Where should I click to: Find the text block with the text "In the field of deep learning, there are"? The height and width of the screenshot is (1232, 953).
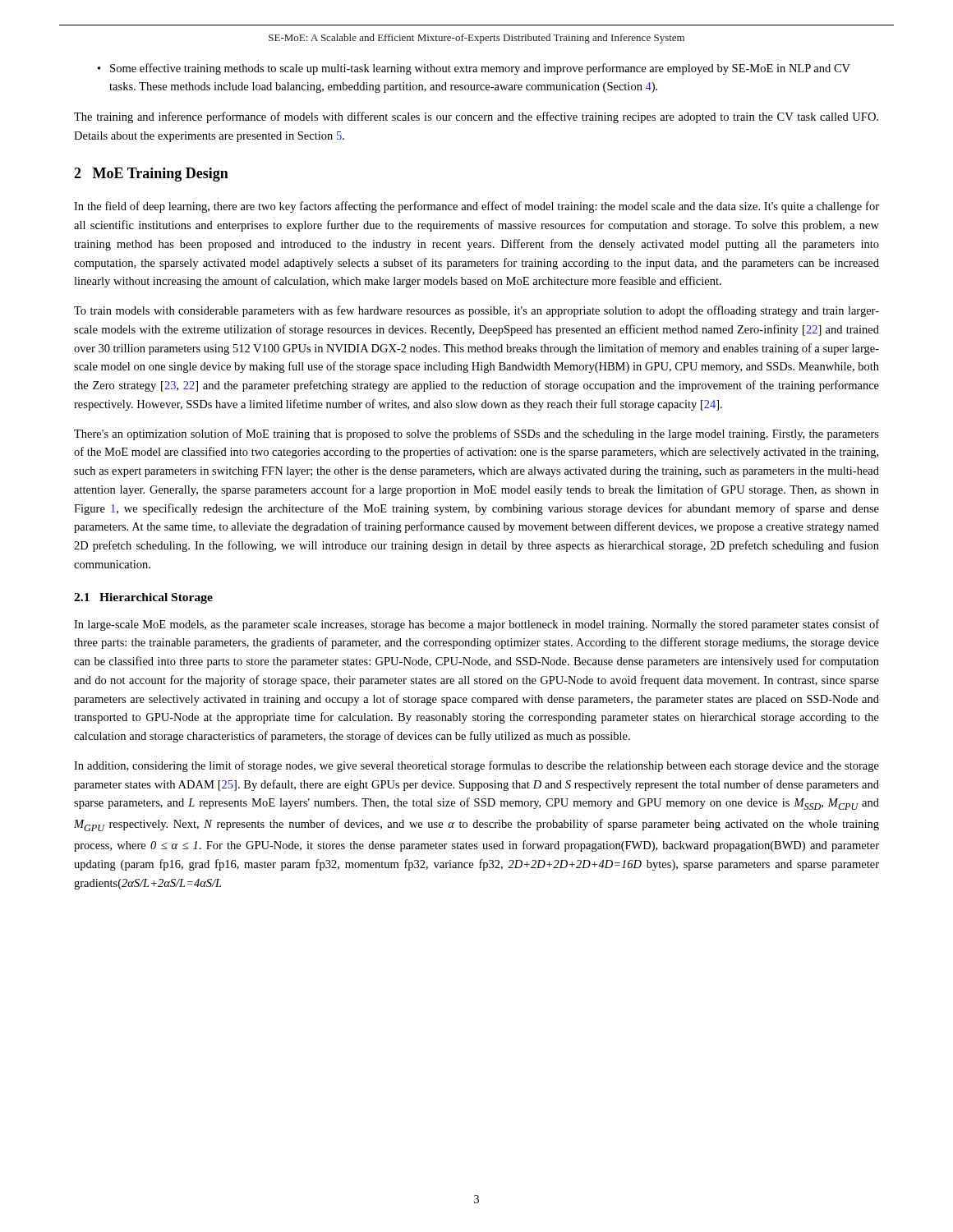476,244
